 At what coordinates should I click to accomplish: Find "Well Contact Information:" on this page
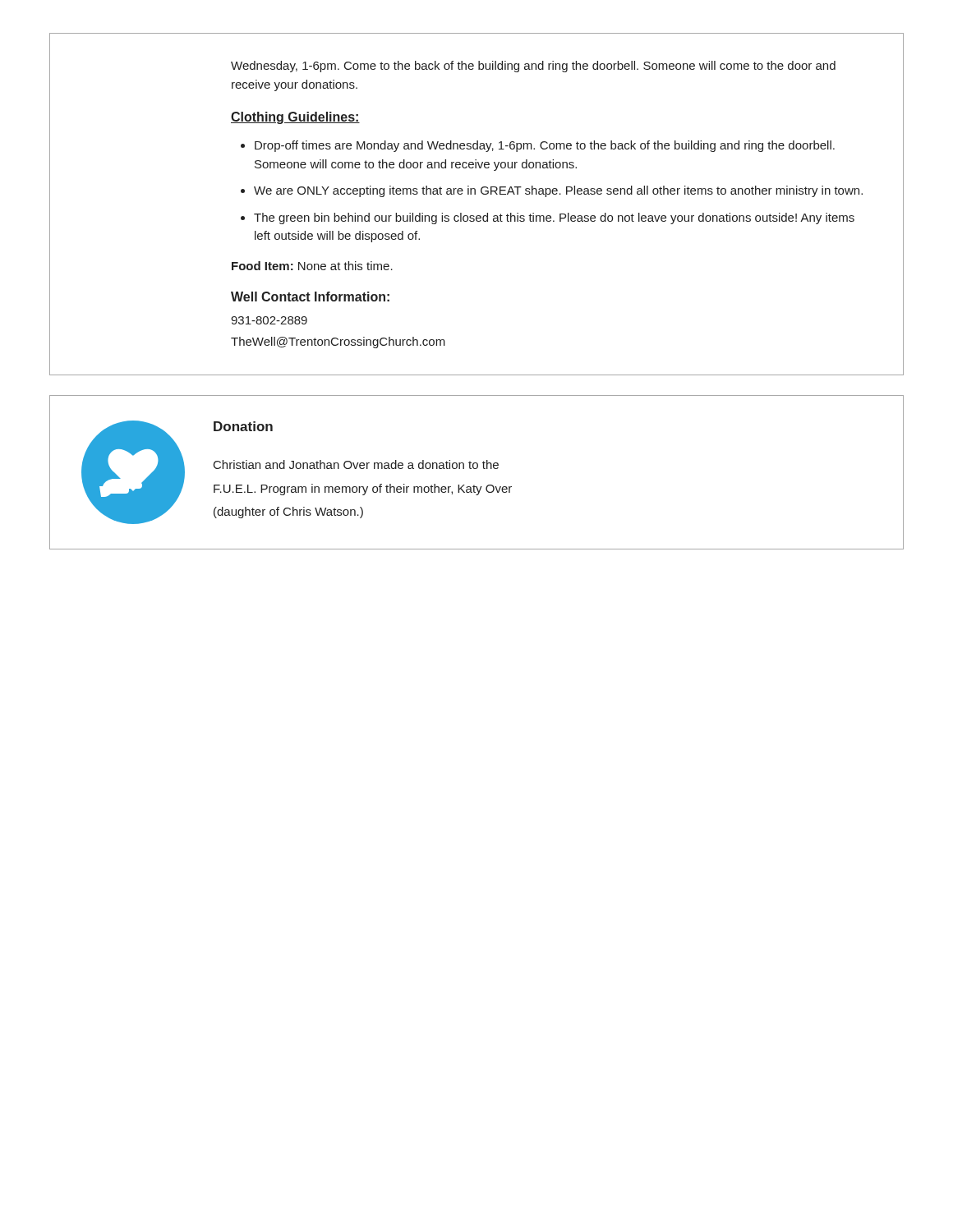311,297
